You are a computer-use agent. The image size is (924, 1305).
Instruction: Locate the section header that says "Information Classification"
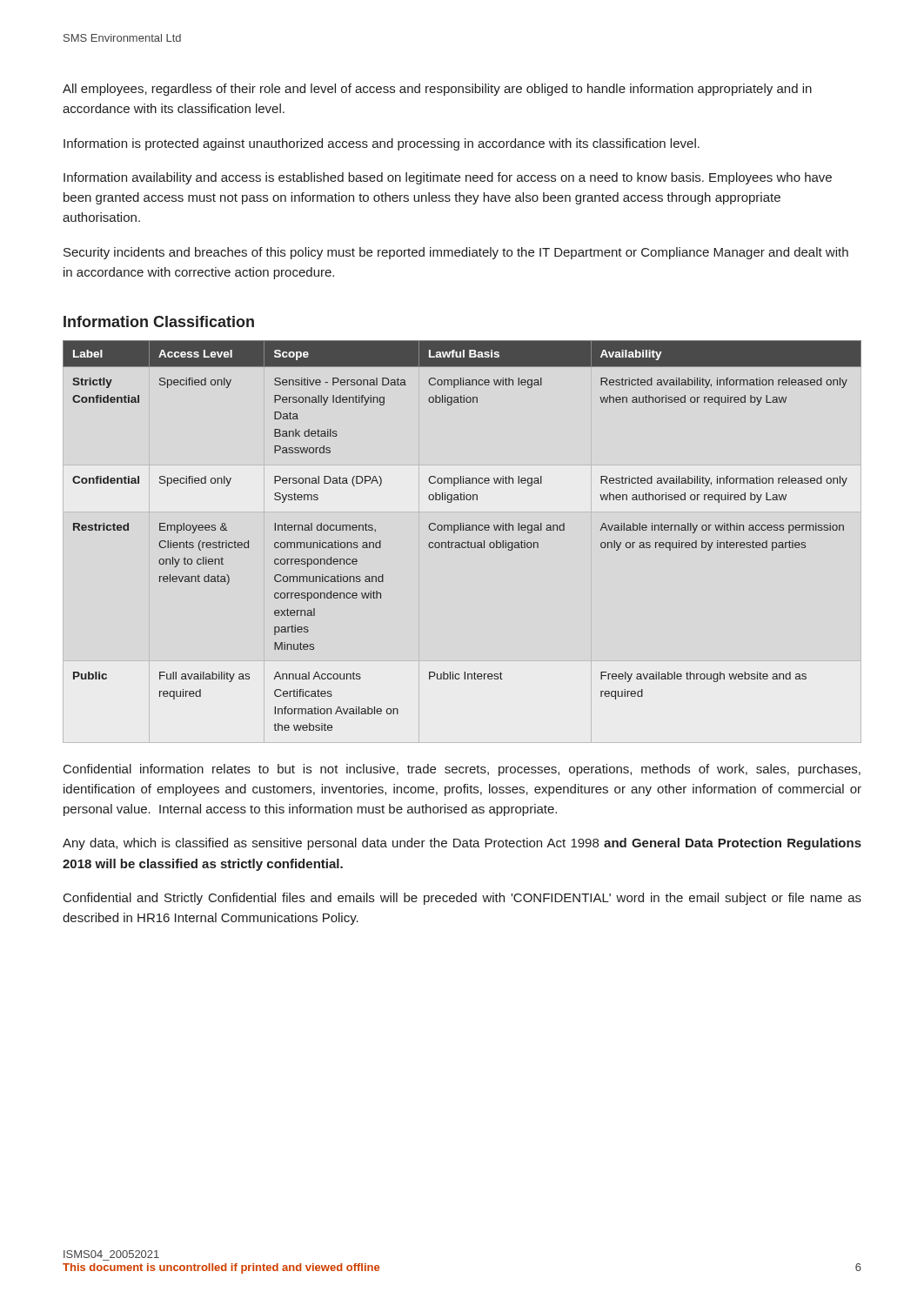159,322
